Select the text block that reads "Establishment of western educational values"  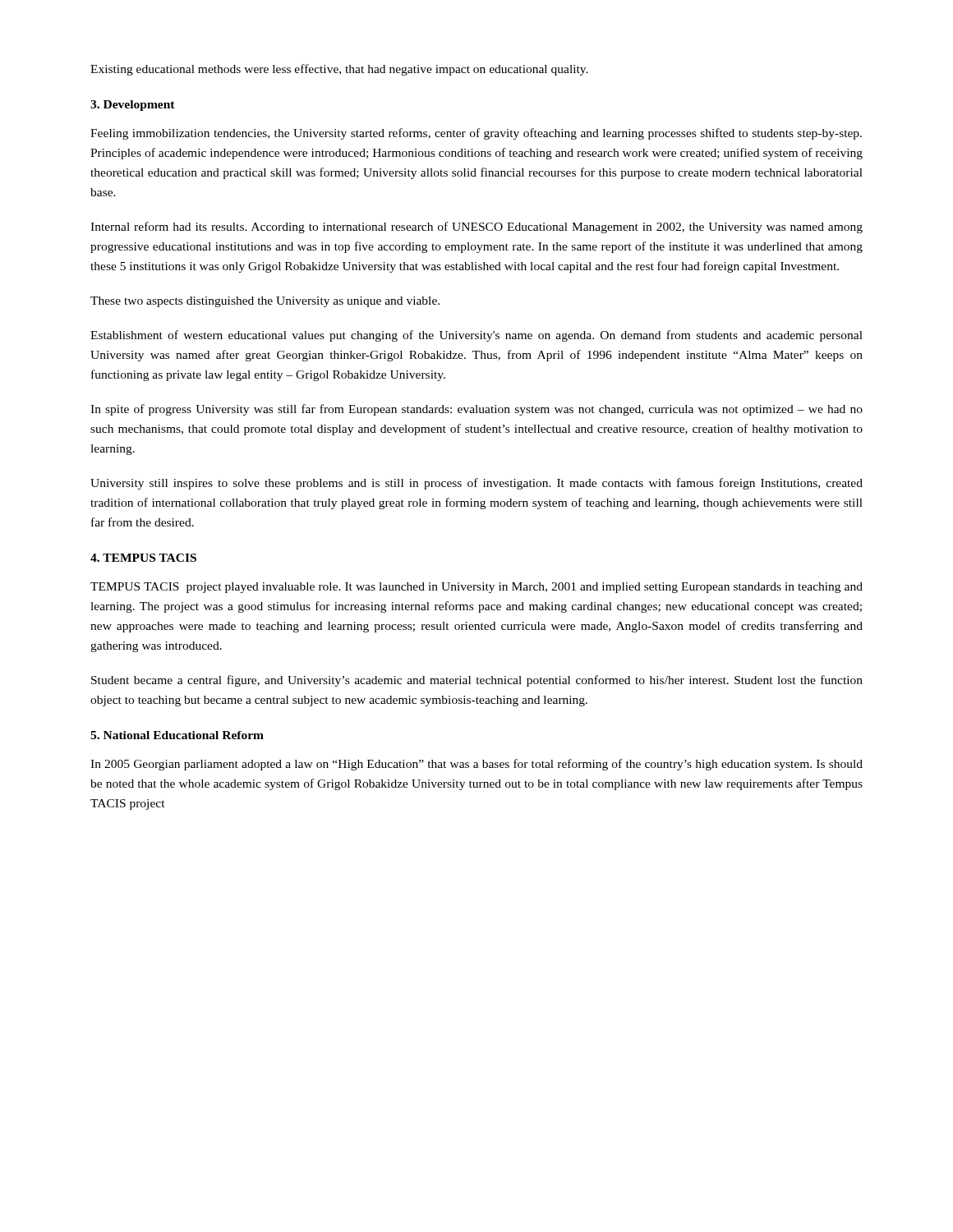tap(476, 355)
